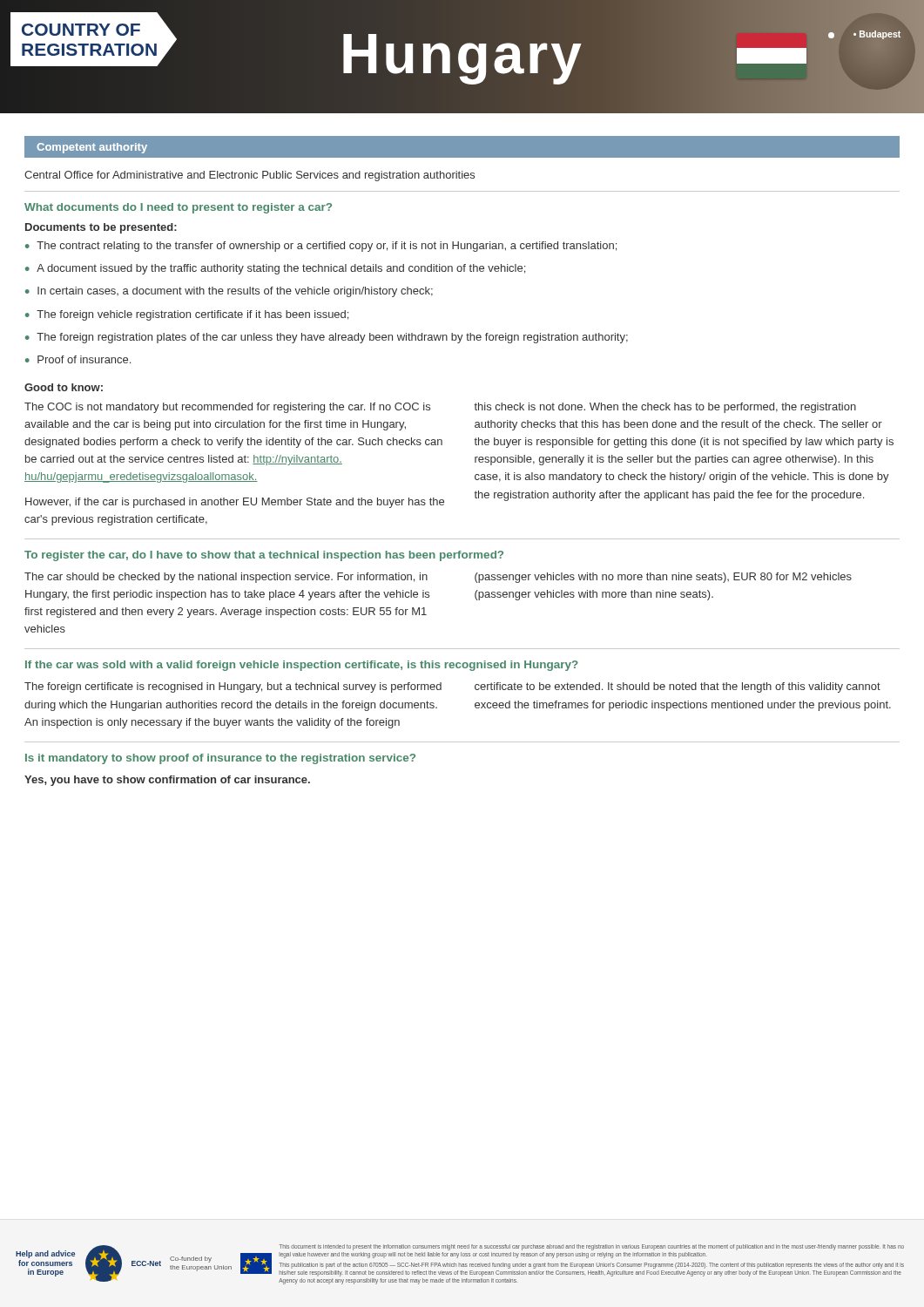Click on the text that says "Good to know:"
The height and width of the screenshot is (1307, 924).
point(64,387)
